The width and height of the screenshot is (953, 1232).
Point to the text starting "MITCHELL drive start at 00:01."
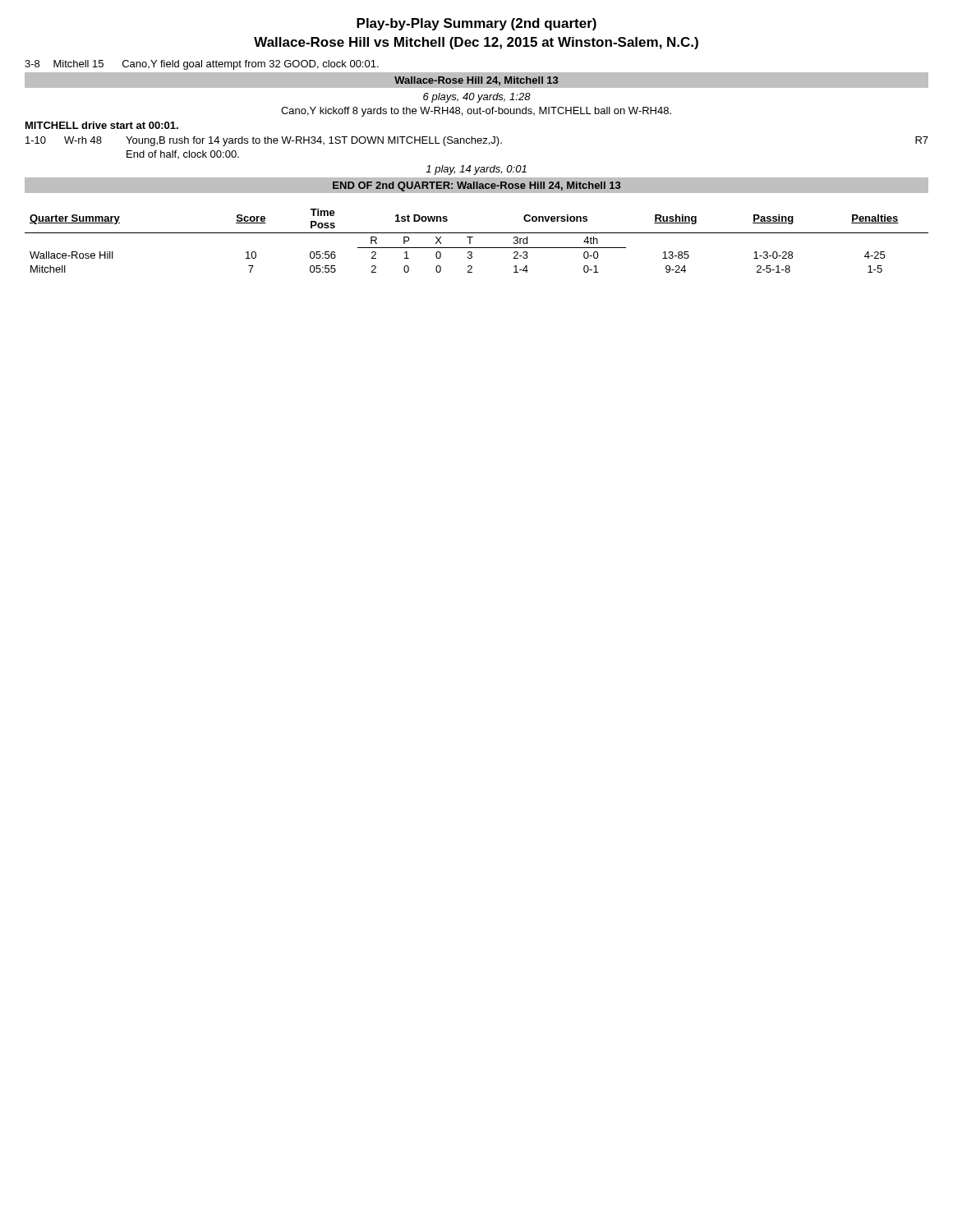pyautogui.click(x=102, y=125)
